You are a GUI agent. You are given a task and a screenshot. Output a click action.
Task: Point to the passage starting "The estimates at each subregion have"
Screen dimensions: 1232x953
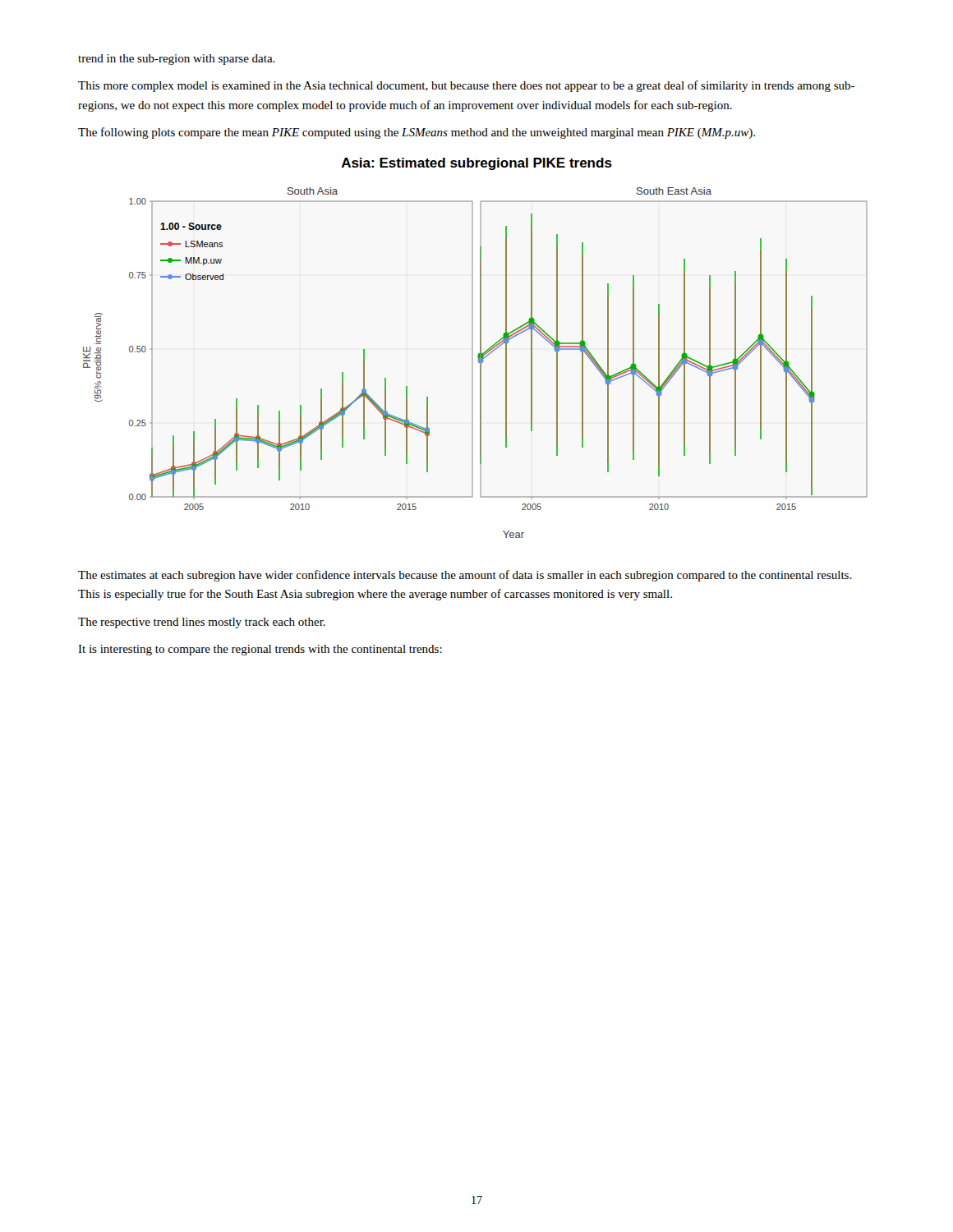(x=465, y=584)
